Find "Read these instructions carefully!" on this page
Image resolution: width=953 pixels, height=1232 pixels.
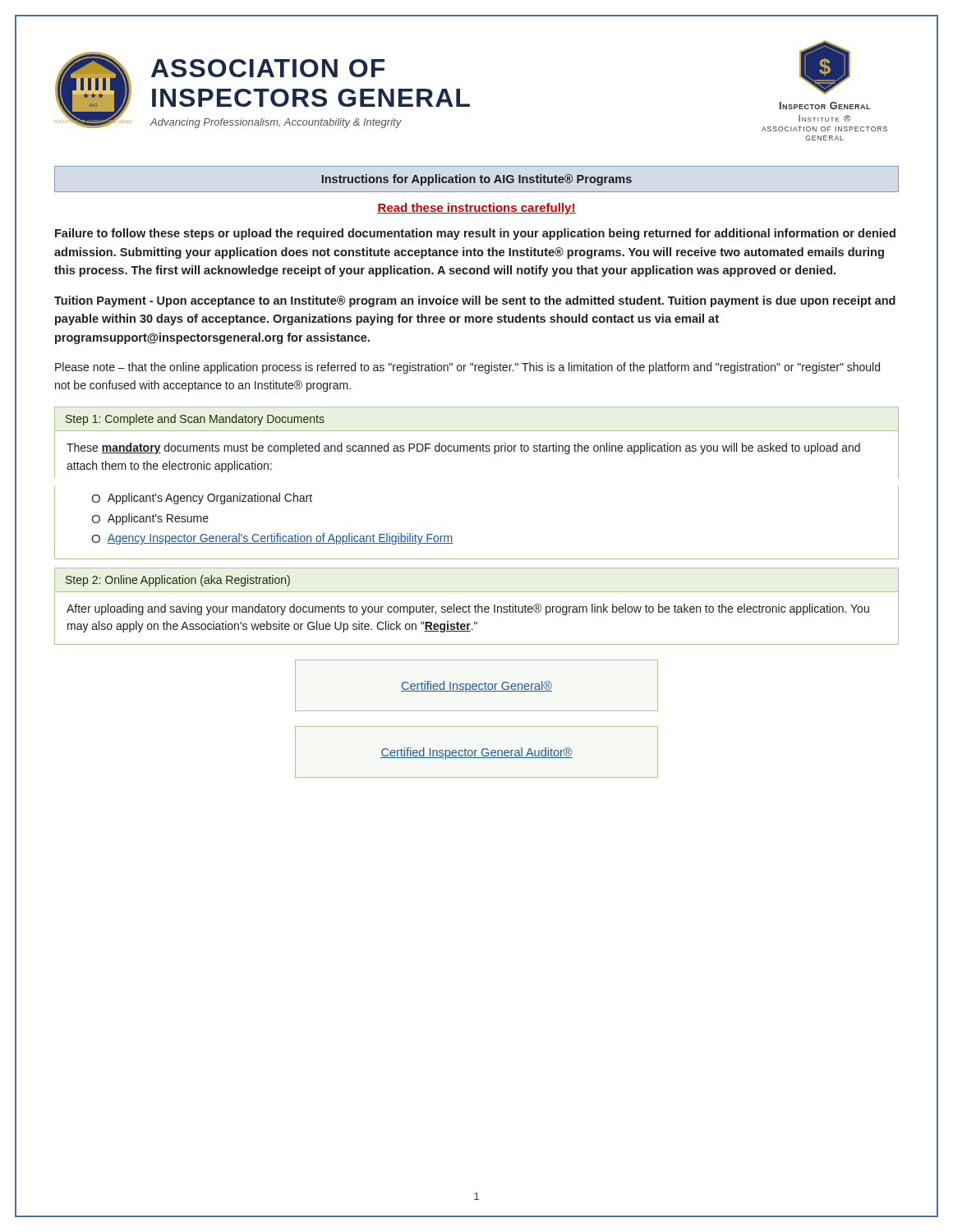pos(476,208)
